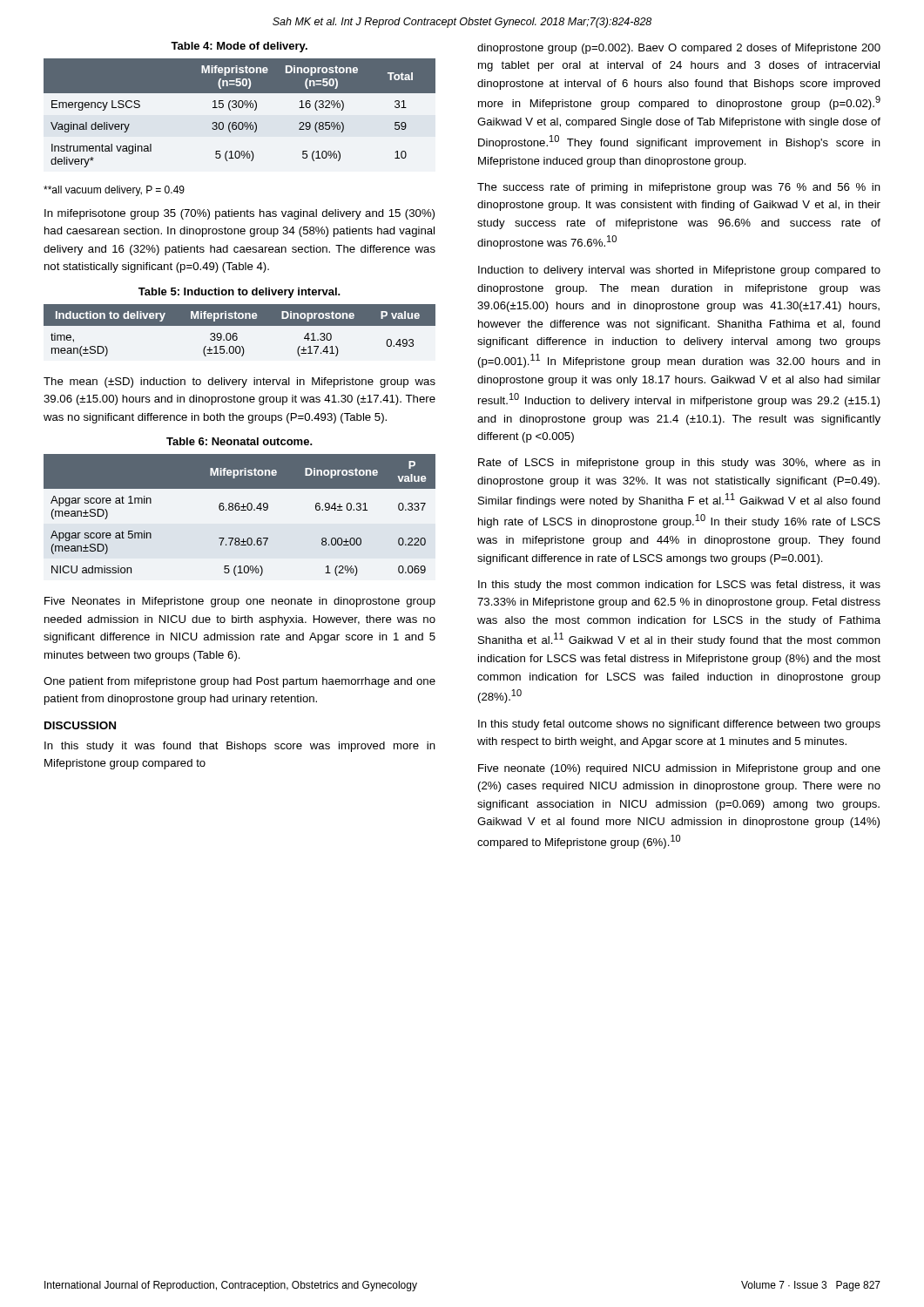The image size is (924, 1307).
Task: Find the text block starting "dinoprostone group (p=0.002). Baev"
Action: tap(679, 104)
